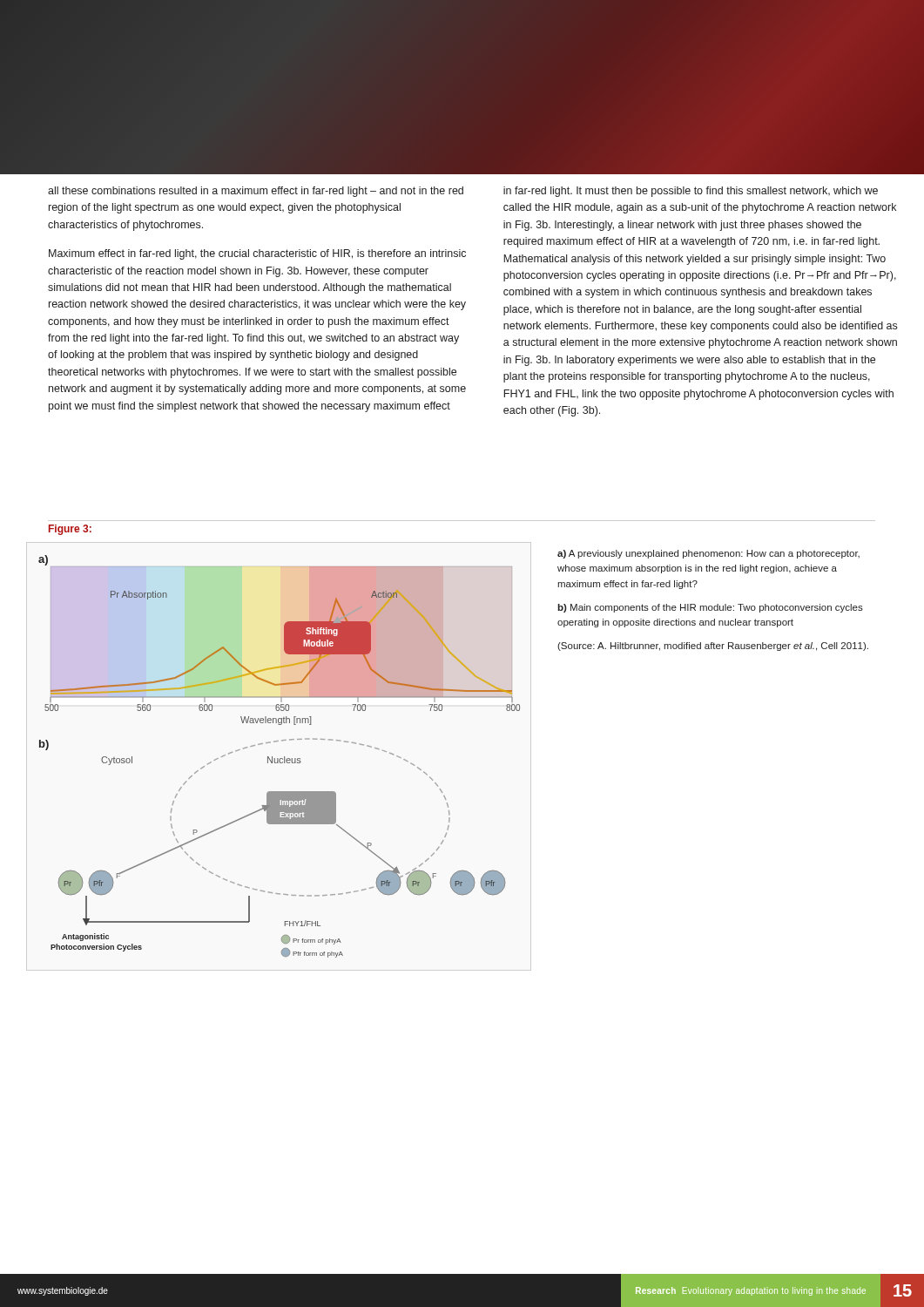The height and width of the screenshot is (1307, 924).
Task: Find the caption on this page that starts "a) A previously unexplained phenomenon: How can"
Action: 714,600
